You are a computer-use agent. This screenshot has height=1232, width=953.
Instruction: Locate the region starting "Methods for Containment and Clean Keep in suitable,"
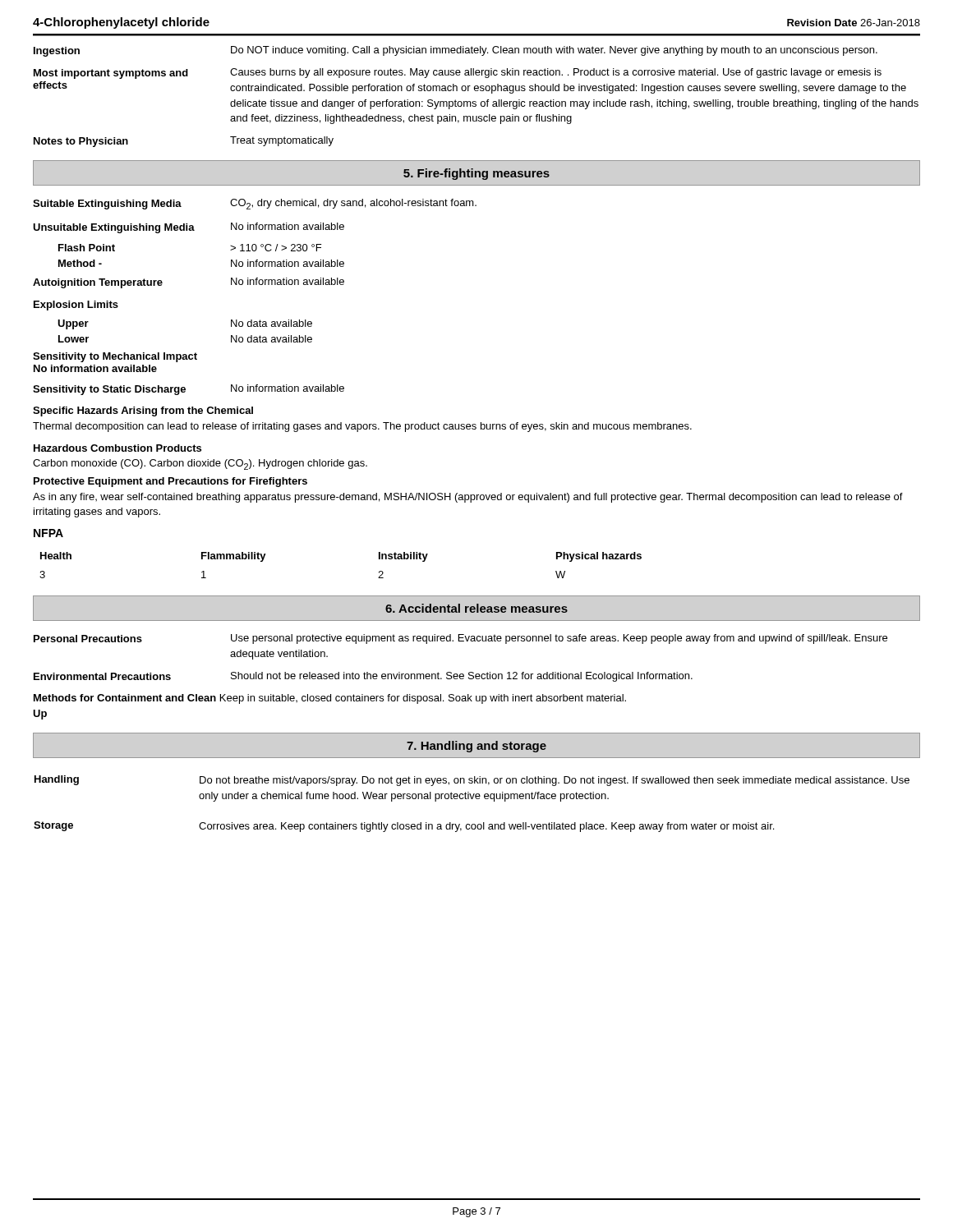click(330, 705)
